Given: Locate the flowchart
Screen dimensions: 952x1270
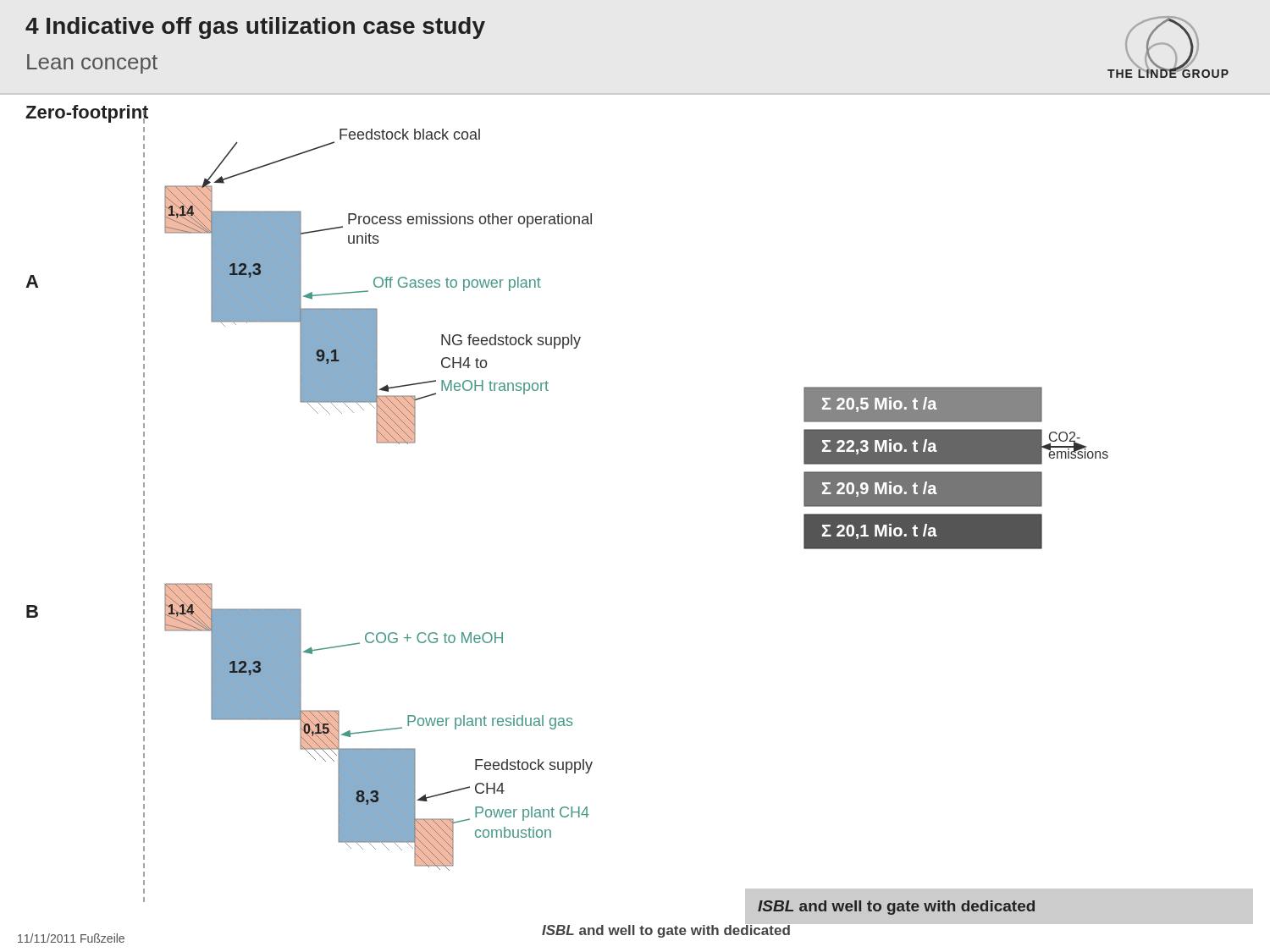Looking at the screenshot, I should pos(652,512).
